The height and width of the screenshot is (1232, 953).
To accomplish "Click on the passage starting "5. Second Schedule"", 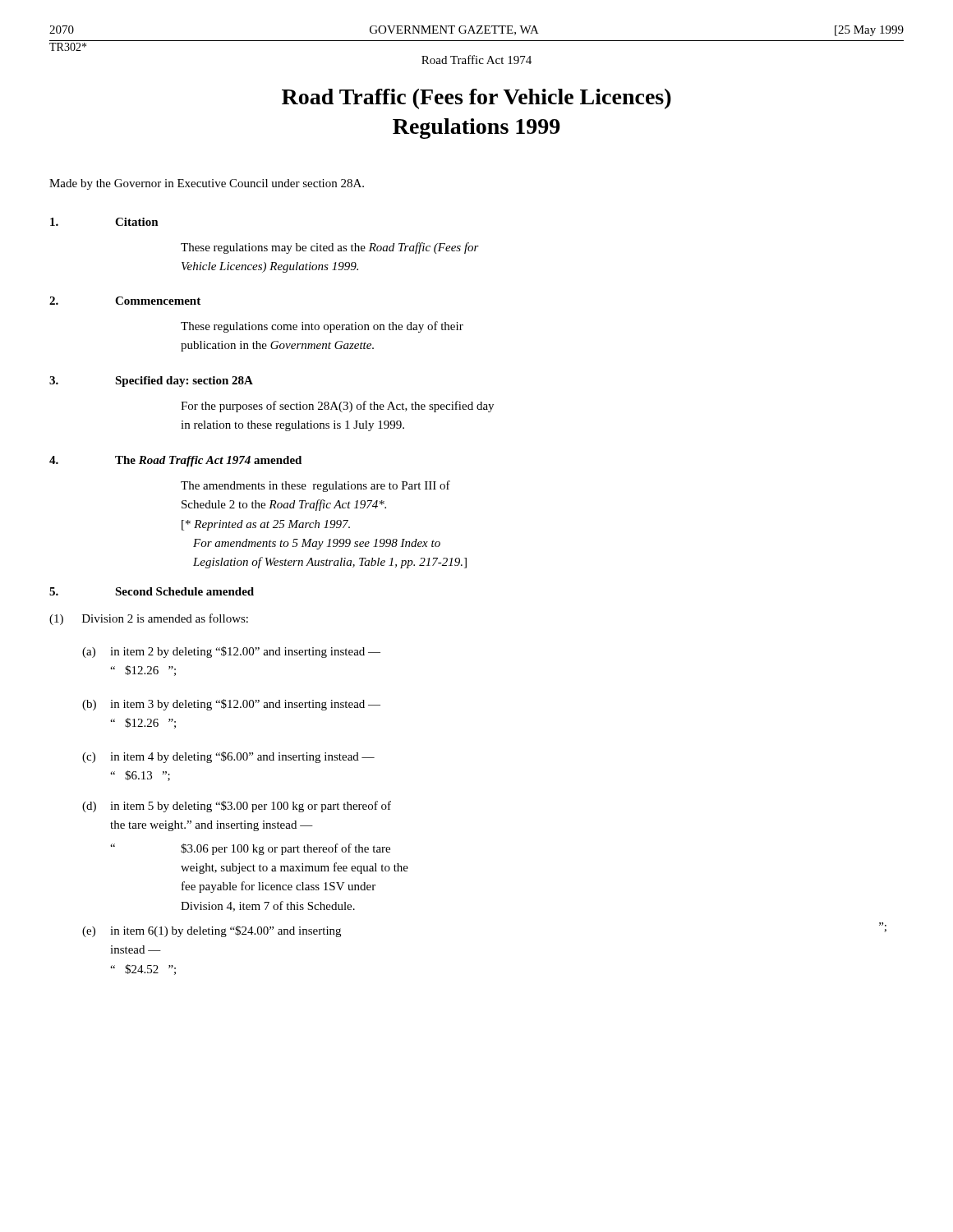I will (x=152, y=591).
